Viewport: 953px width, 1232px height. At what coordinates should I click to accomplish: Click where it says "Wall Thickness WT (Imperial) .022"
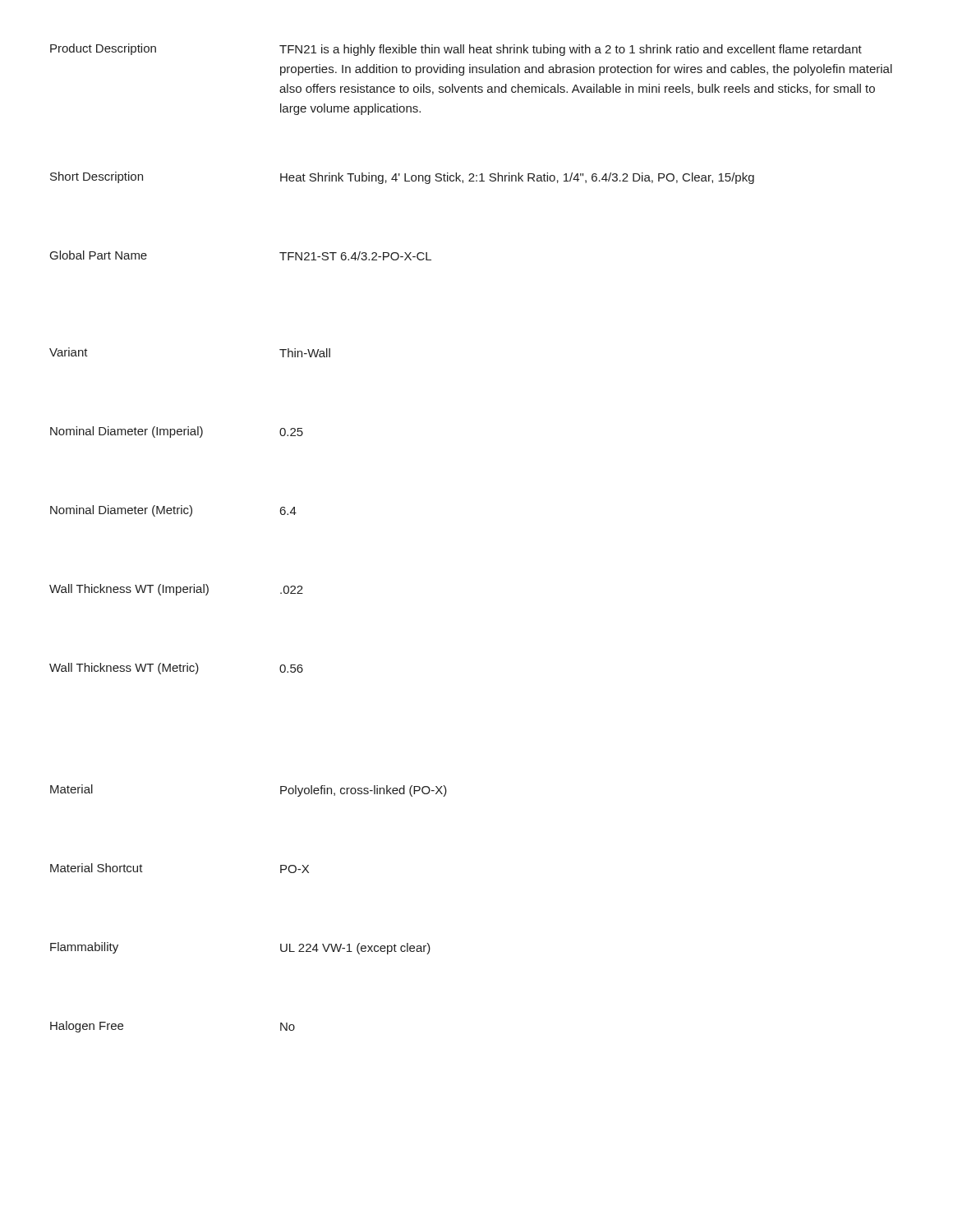pos(176,590)
